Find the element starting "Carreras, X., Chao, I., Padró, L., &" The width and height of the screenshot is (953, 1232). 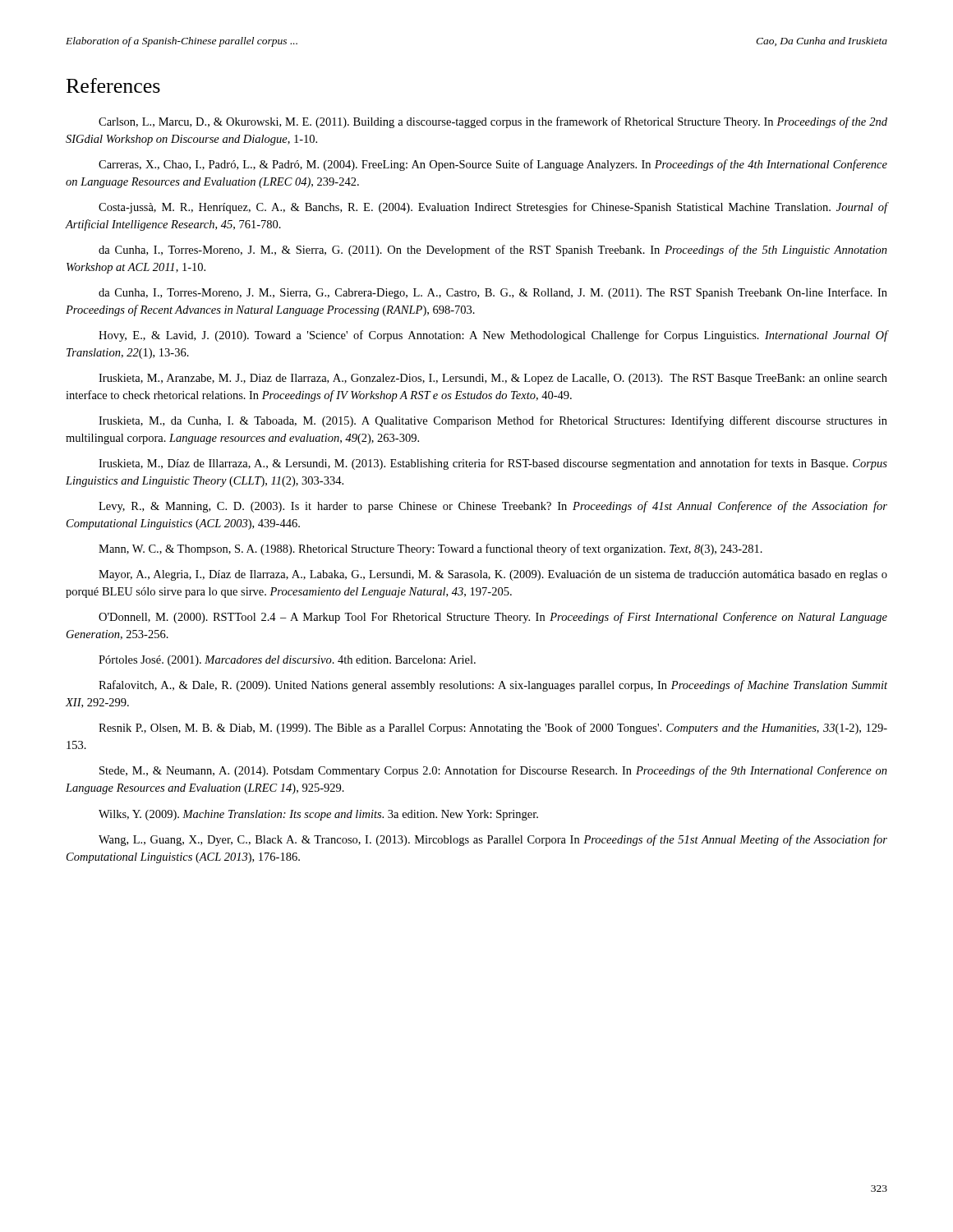pyautogui.click(x=476, y=173)
